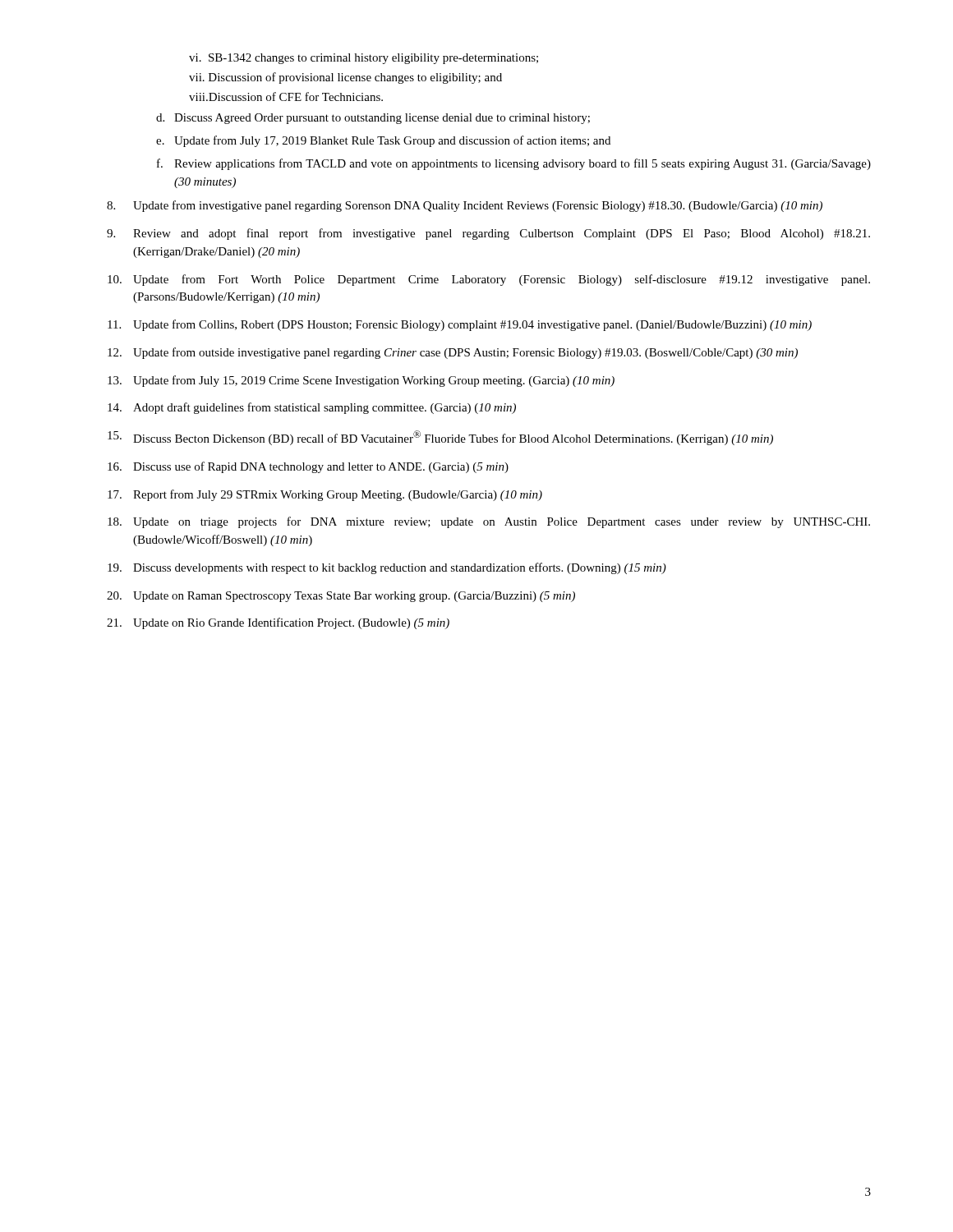Find the list item that reads "20. Update on Raman Spectroscopy Texas State Bar"
The width and height of the screenshot is (953, 1232).
pyautogui.click(x=489, y=596)
